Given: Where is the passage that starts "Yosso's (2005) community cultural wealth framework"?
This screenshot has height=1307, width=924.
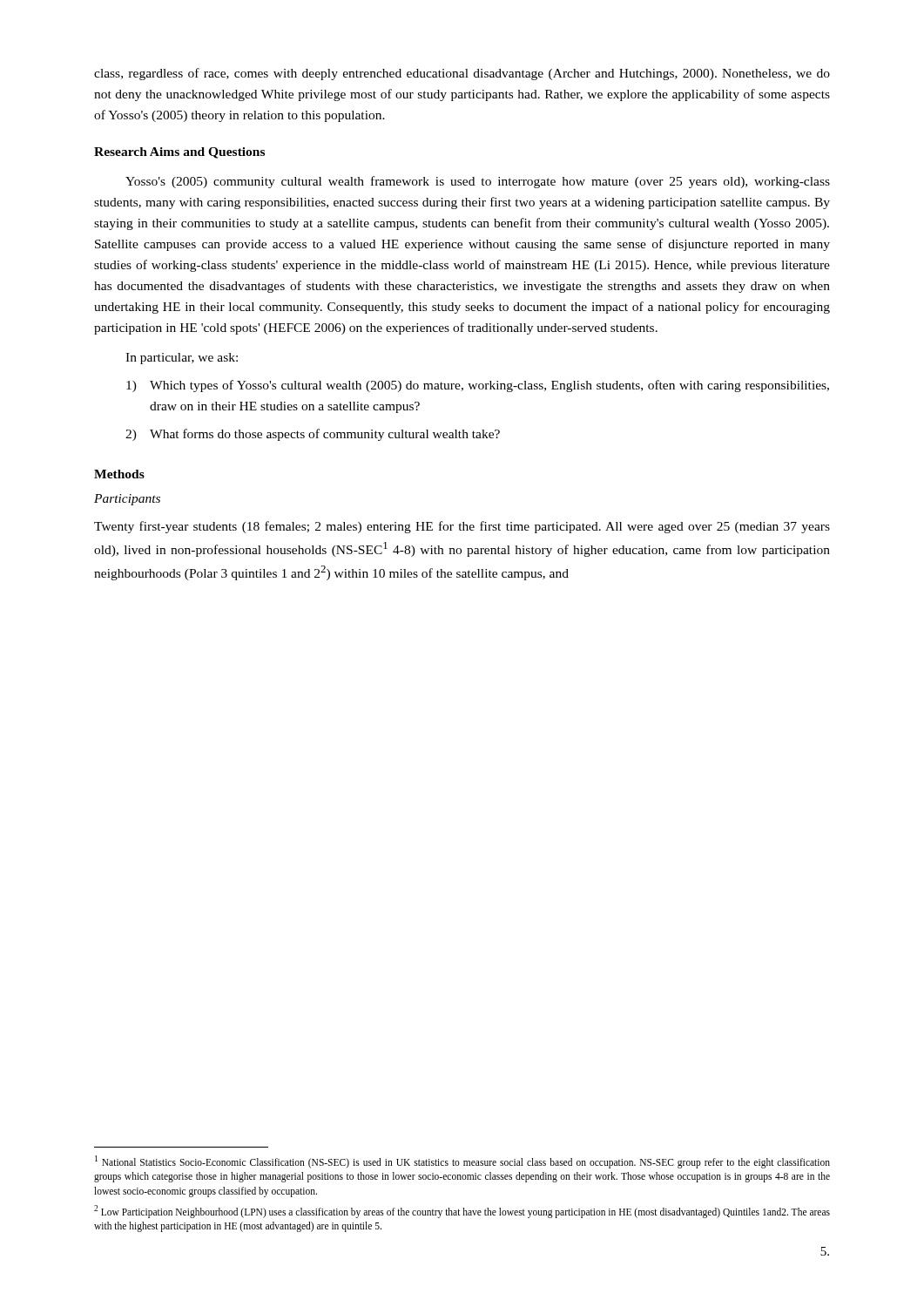Looking at the screenshot, I should (462, 269).
